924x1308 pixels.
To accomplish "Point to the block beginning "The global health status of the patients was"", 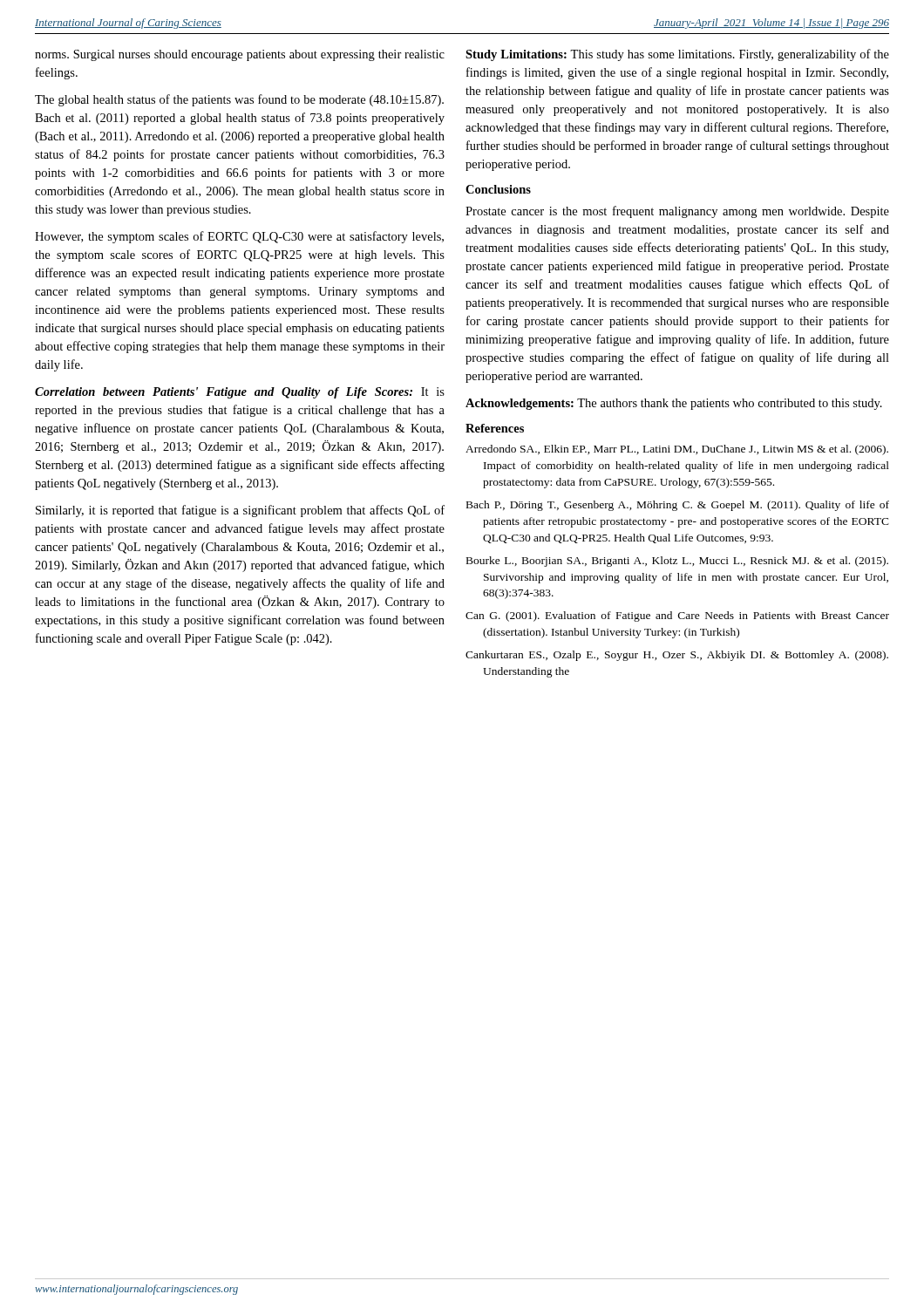I will click(x=240, y=155).
